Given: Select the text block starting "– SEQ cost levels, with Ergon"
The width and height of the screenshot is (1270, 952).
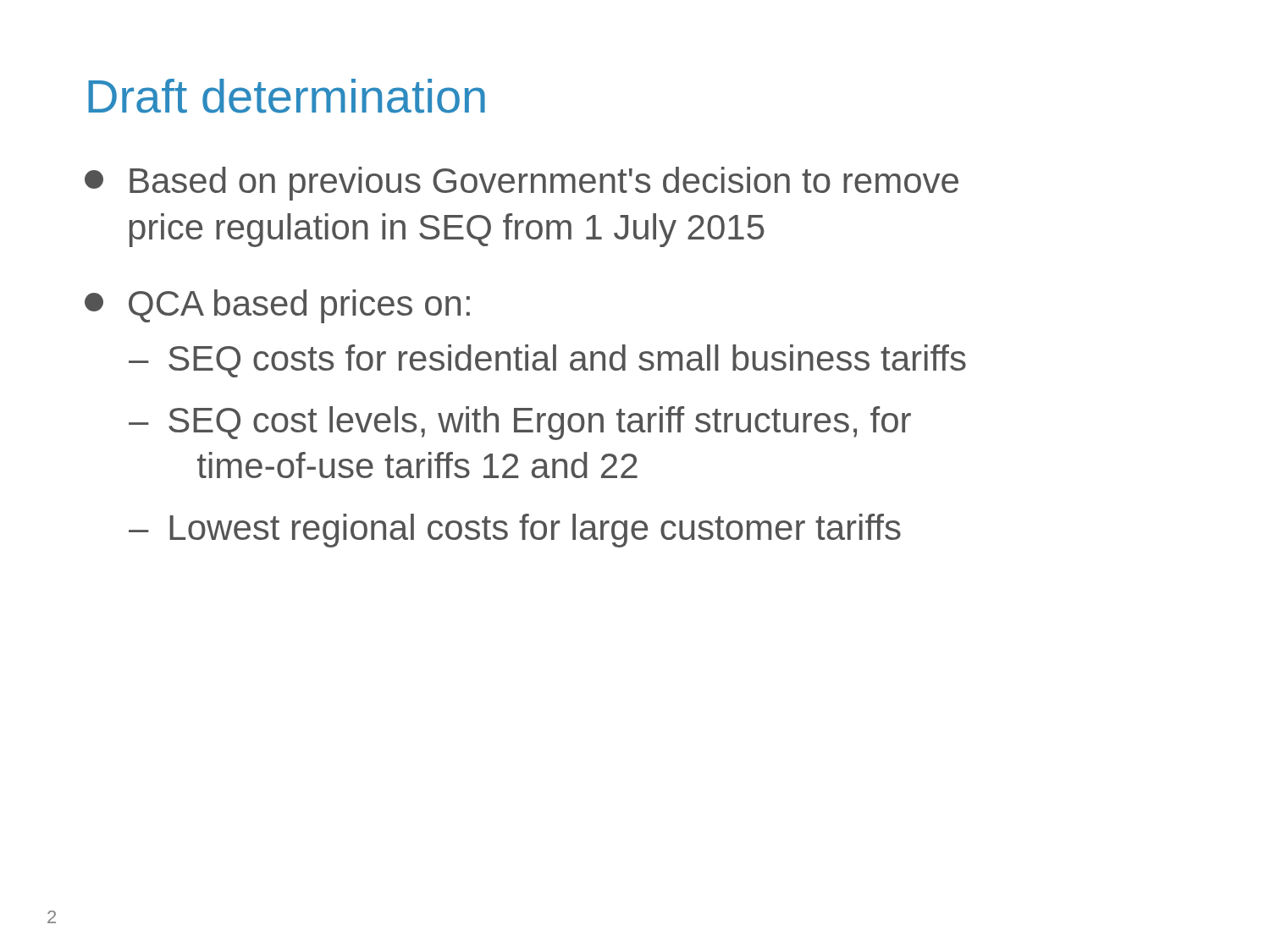Looking at the screenshot, I should click(657, 444).
